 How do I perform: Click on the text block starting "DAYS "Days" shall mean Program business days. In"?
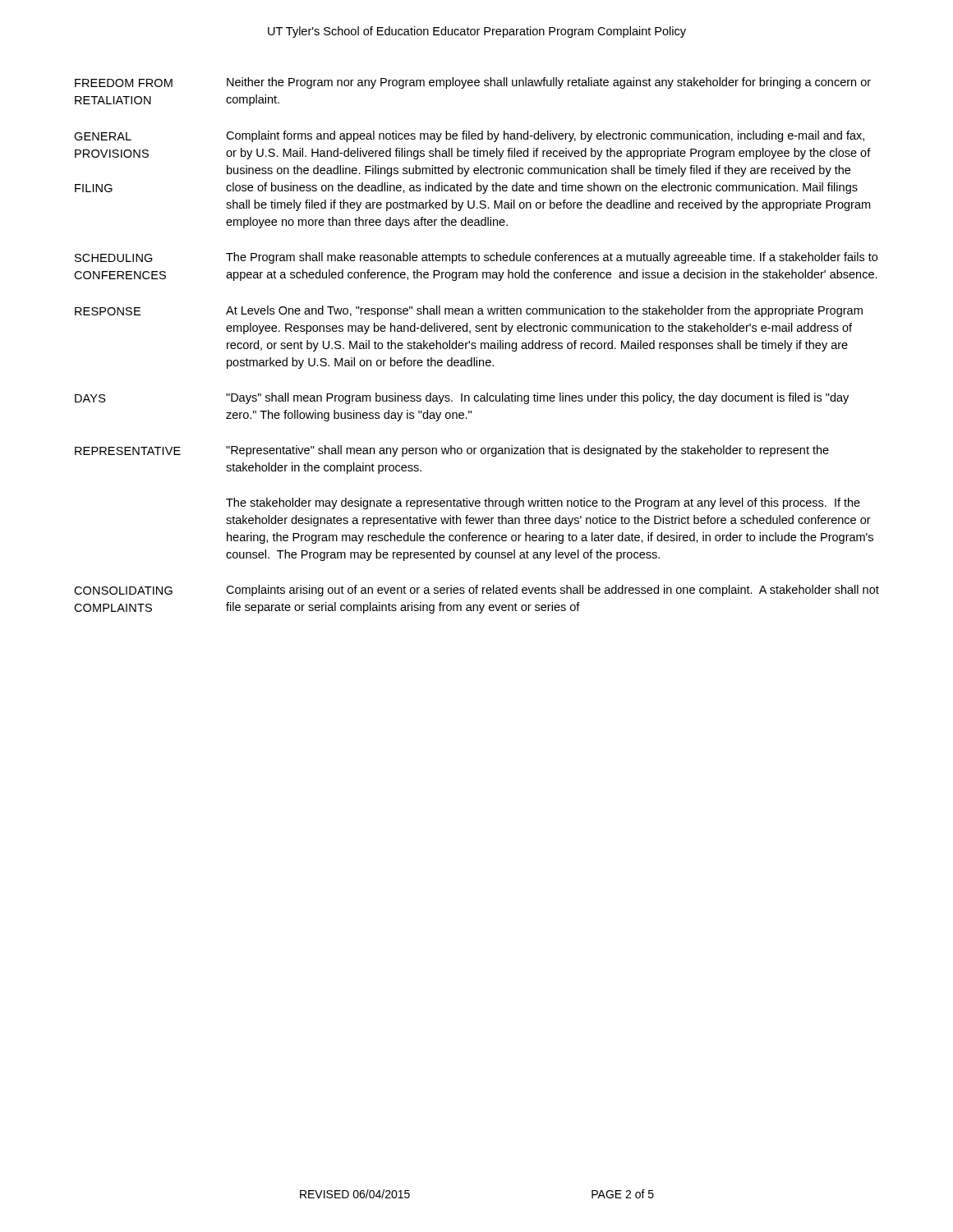[476, 407]
